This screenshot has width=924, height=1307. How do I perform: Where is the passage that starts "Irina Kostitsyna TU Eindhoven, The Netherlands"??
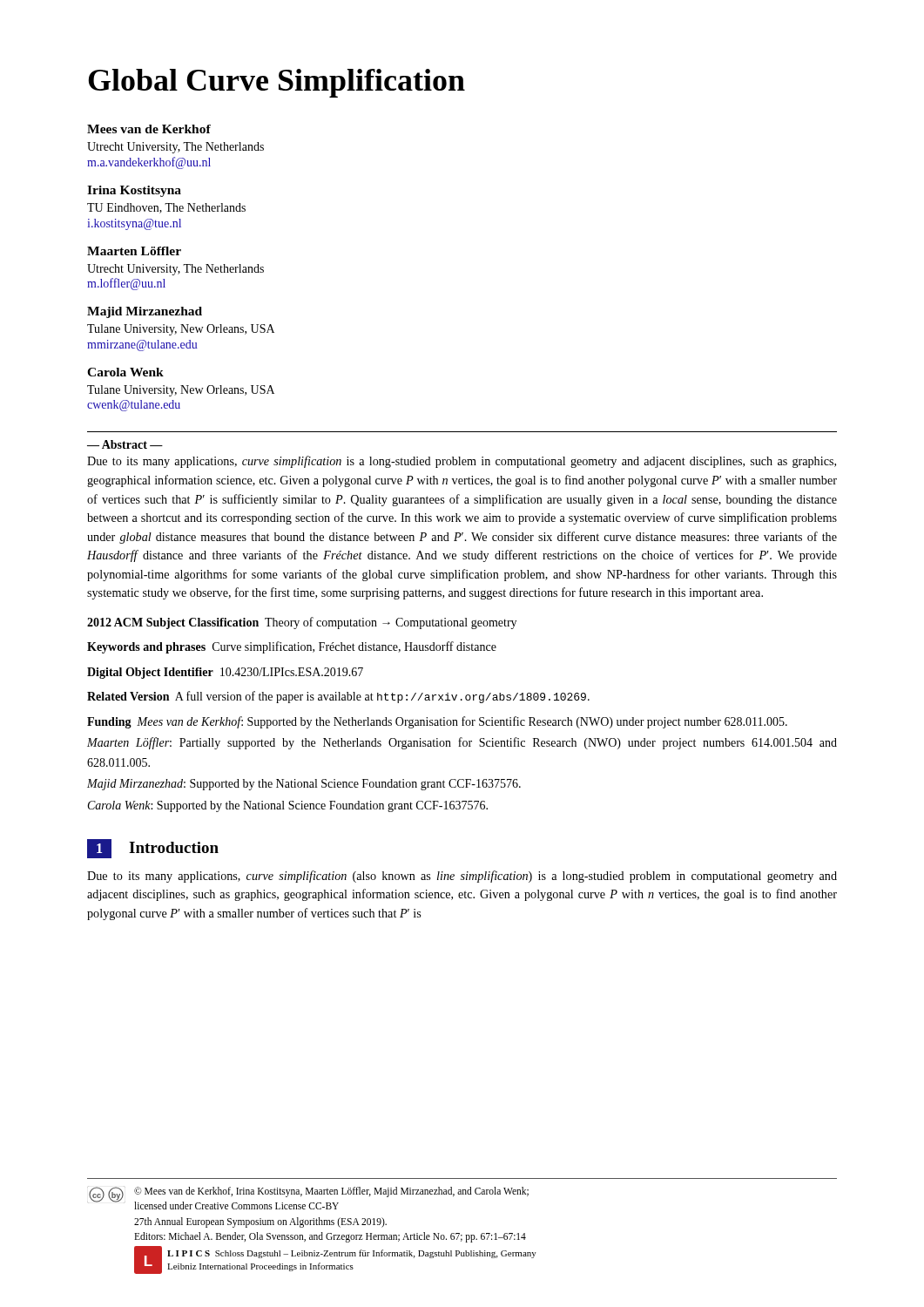coord(134,191)
